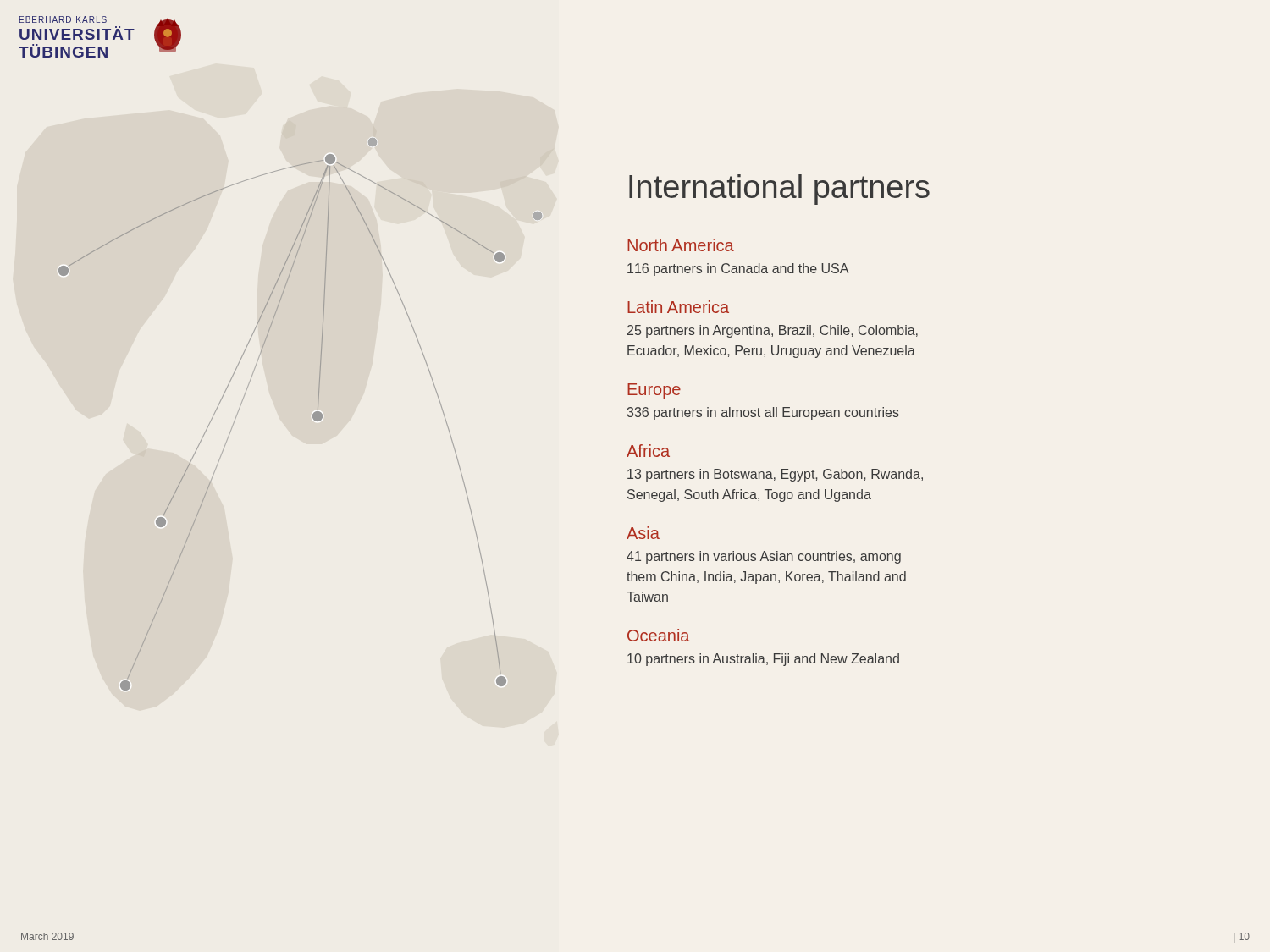Where is the passage that starts "116 partners in Canada and the"?
Screen dimensions: 952x1270
point(738,269)
